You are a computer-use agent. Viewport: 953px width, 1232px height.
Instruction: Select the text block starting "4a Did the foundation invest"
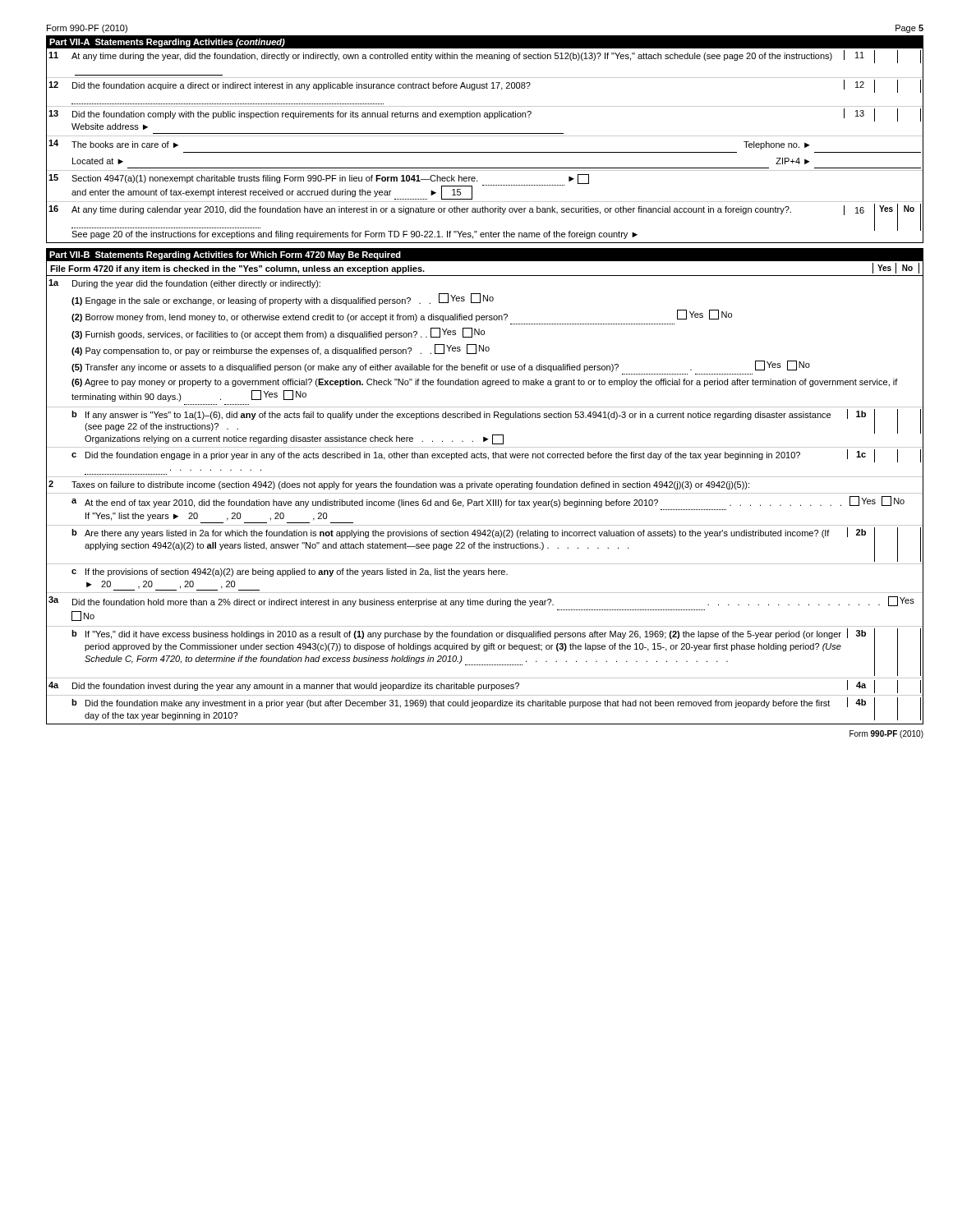point(485,687)
